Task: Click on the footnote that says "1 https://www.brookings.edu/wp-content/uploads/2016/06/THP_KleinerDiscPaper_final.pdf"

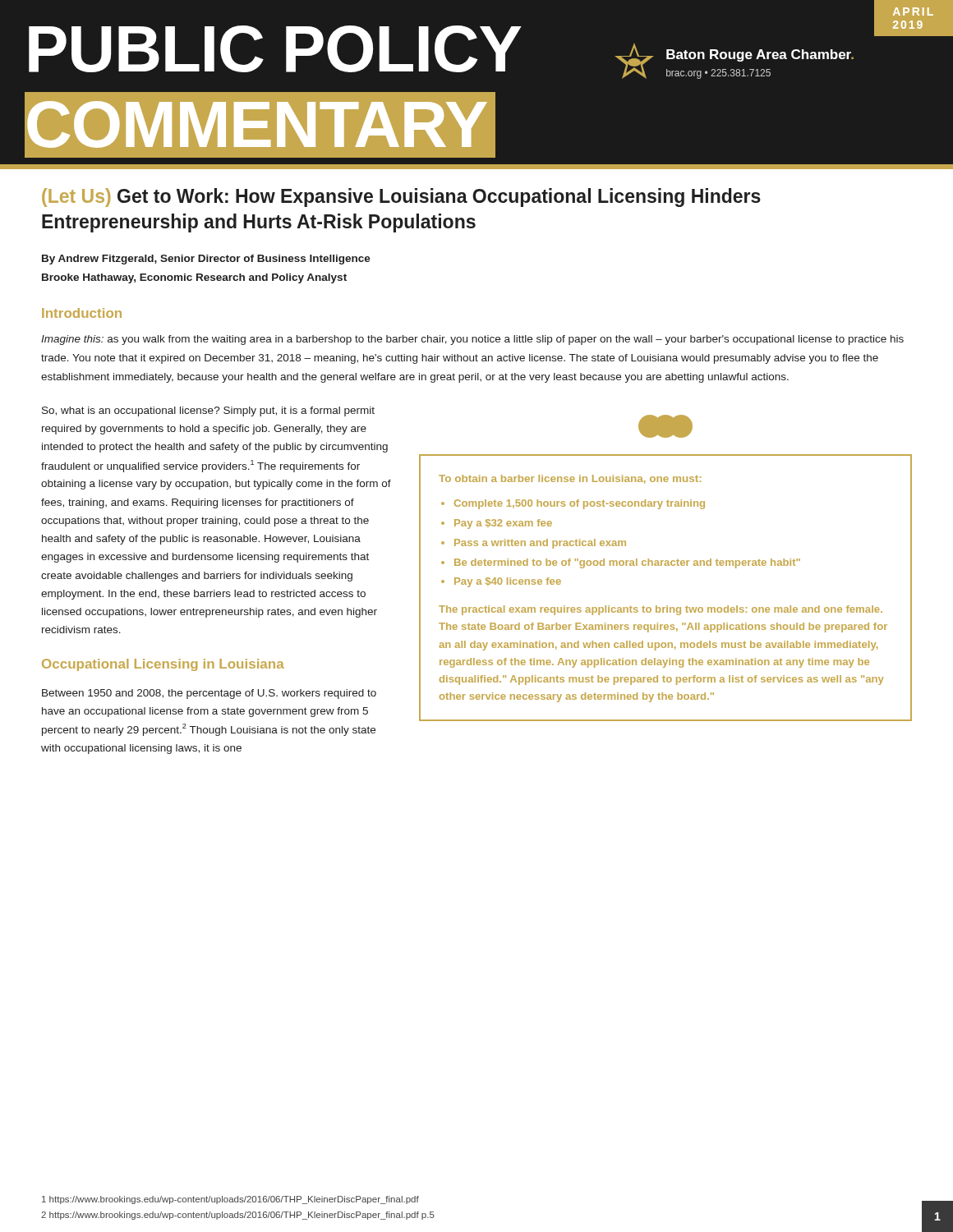Action: 230,1199
